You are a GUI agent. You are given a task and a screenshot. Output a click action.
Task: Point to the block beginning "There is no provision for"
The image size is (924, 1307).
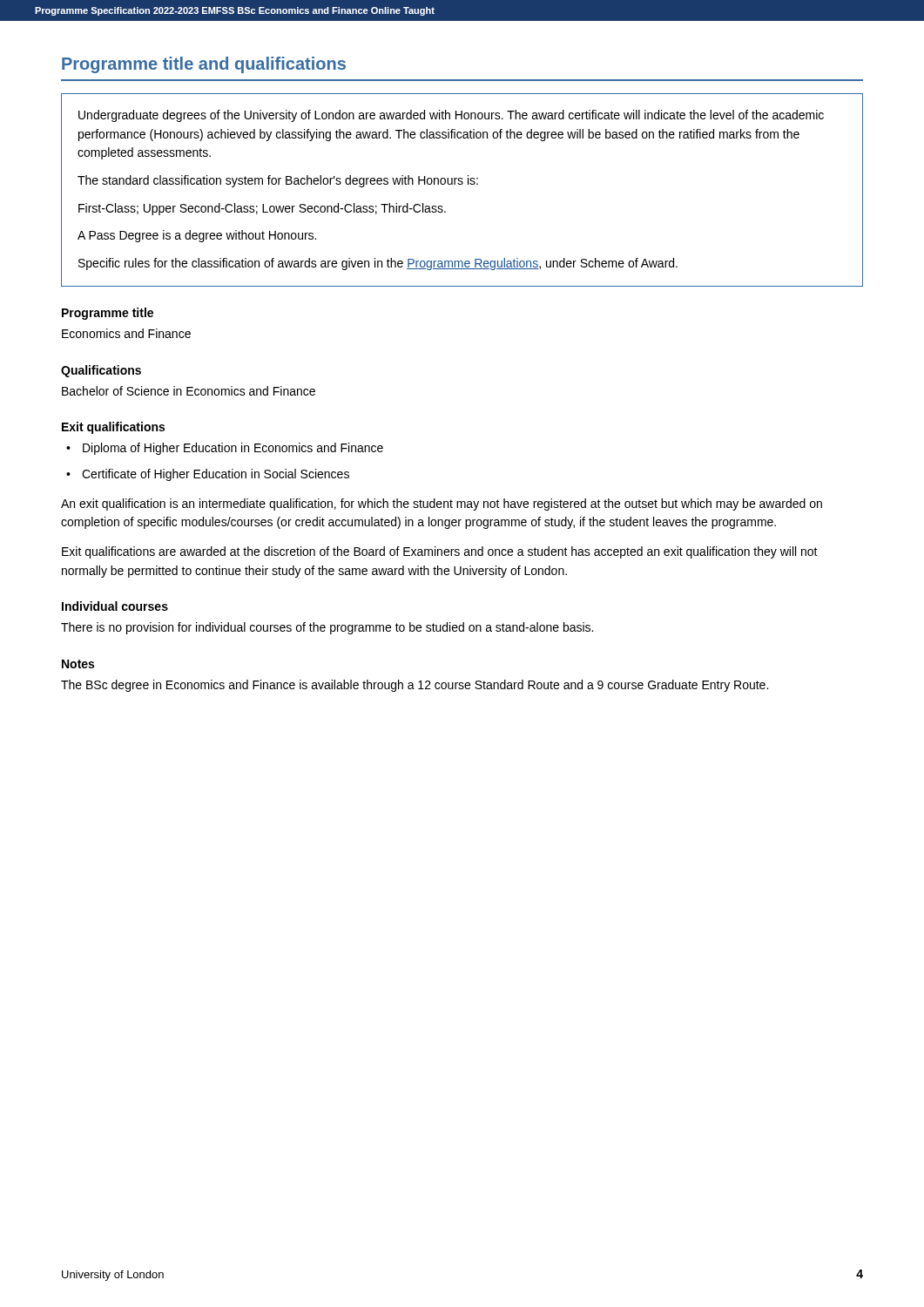pyautogui.click(x=328, y=628)
